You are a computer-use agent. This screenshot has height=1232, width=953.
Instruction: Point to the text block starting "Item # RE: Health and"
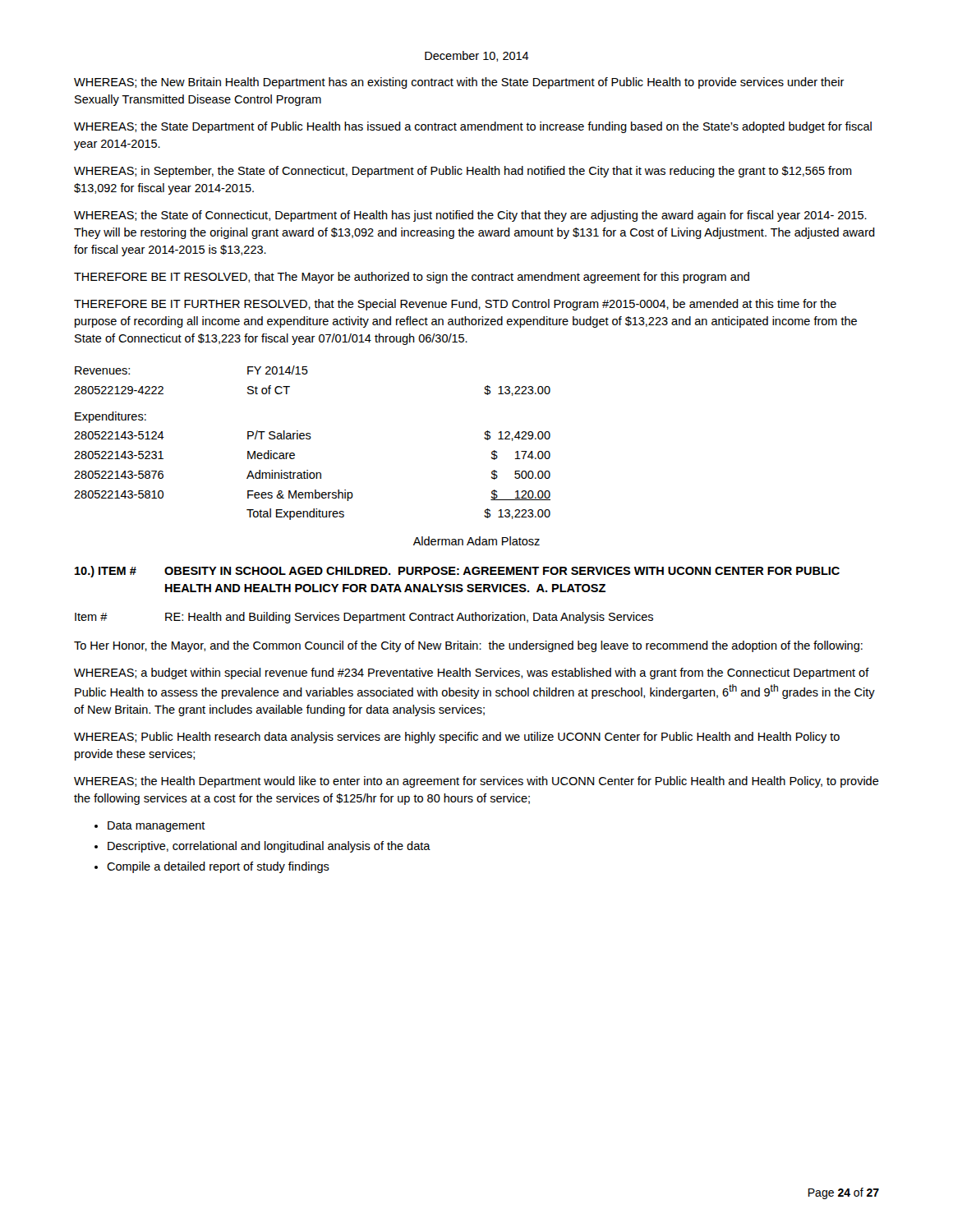coord(476,617)
